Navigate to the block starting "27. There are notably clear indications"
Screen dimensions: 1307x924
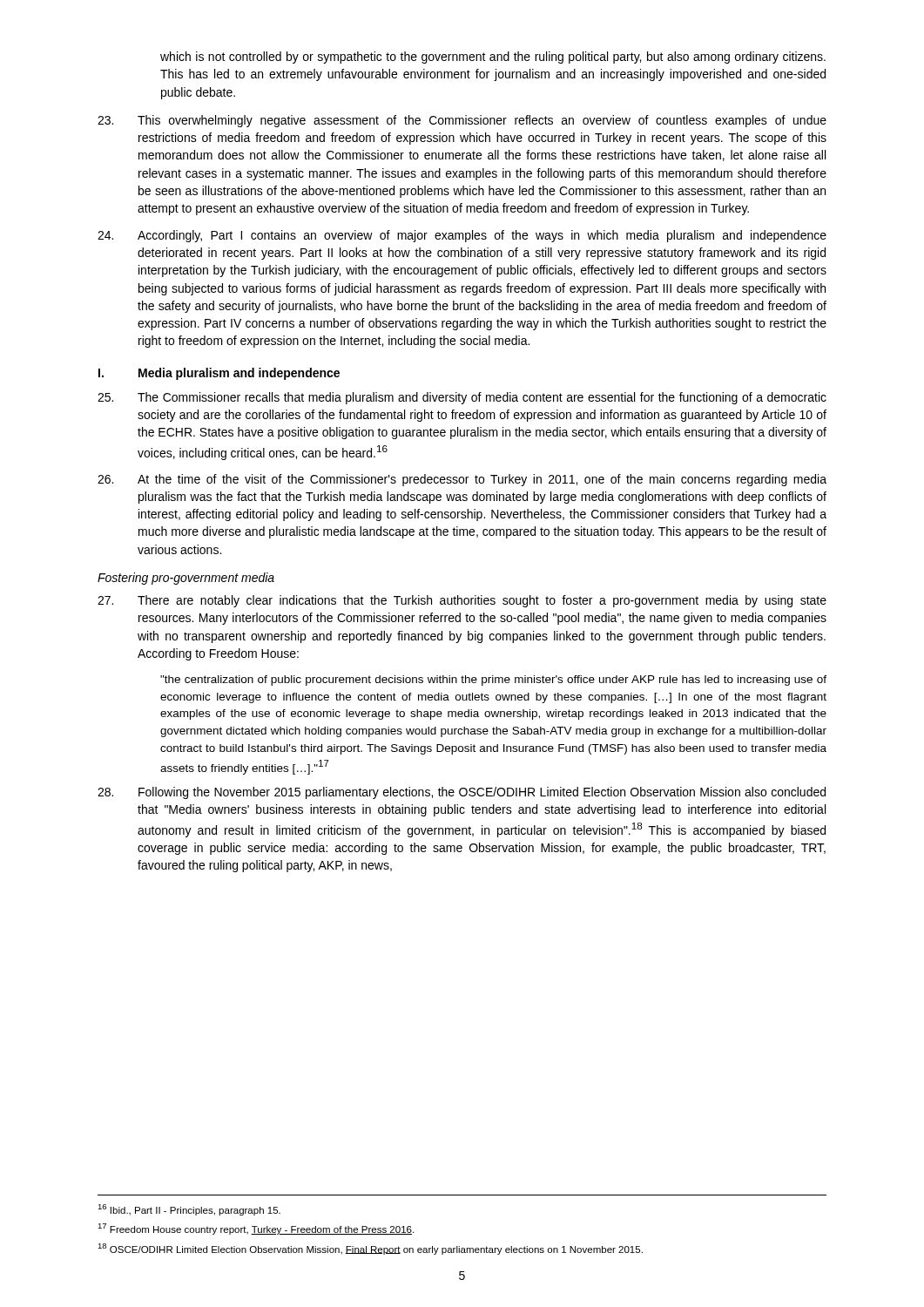(x=462, y=627)
